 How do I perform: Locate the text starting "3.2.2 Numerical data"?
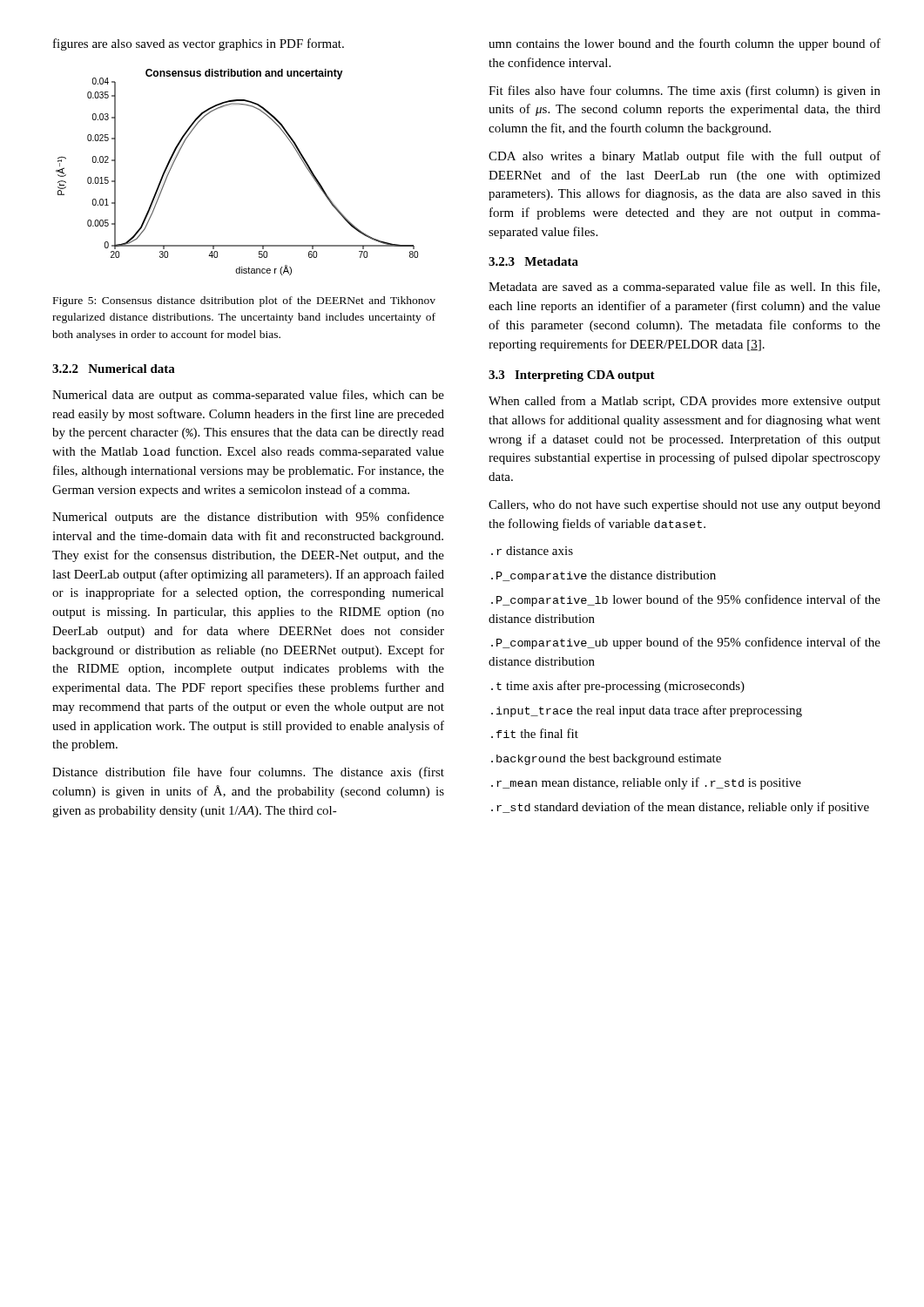pos(114,369)
